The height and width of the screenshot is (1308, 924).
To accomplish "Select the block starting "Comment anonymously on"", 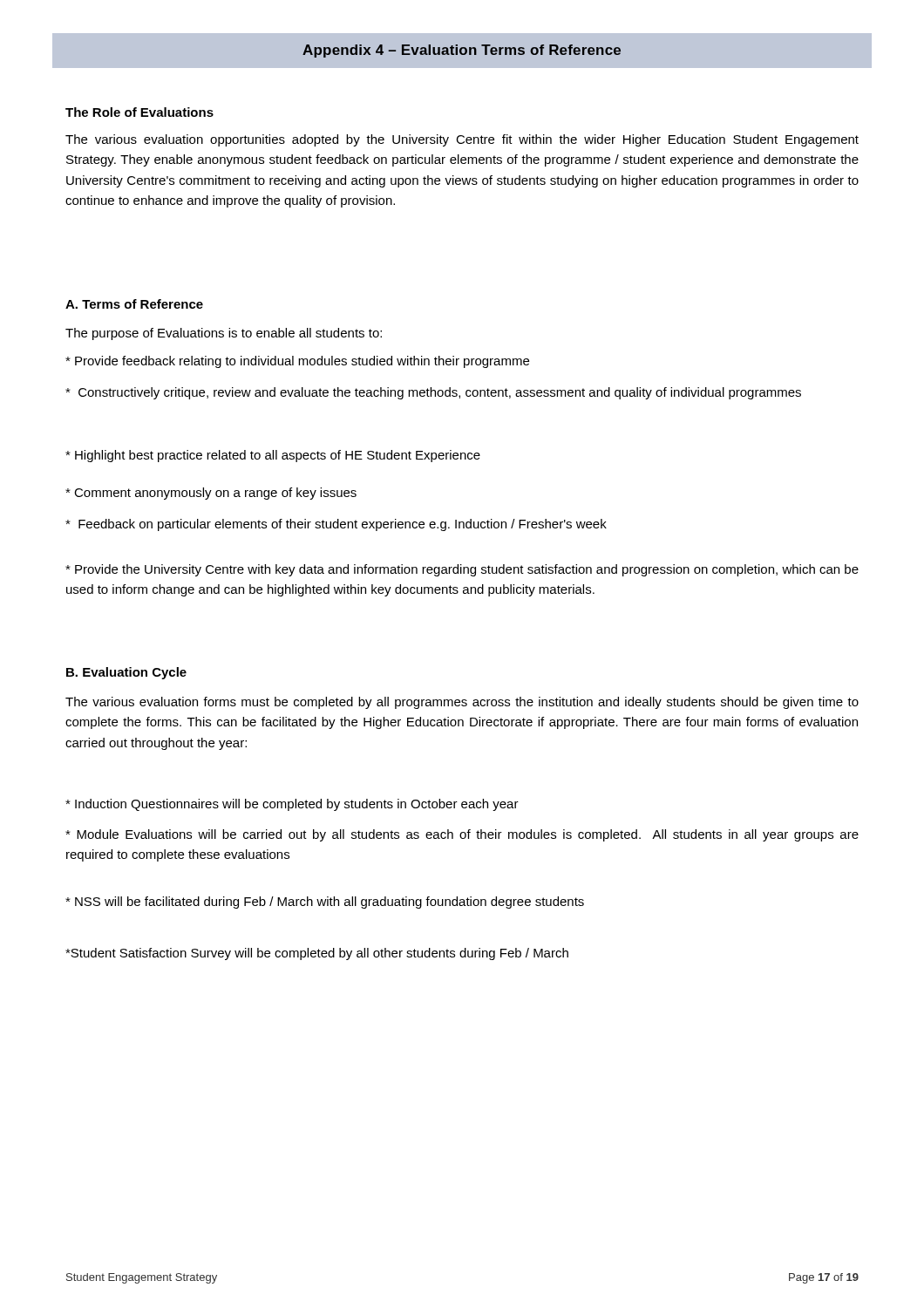I will pyautogui.click(x=211, y=492).
